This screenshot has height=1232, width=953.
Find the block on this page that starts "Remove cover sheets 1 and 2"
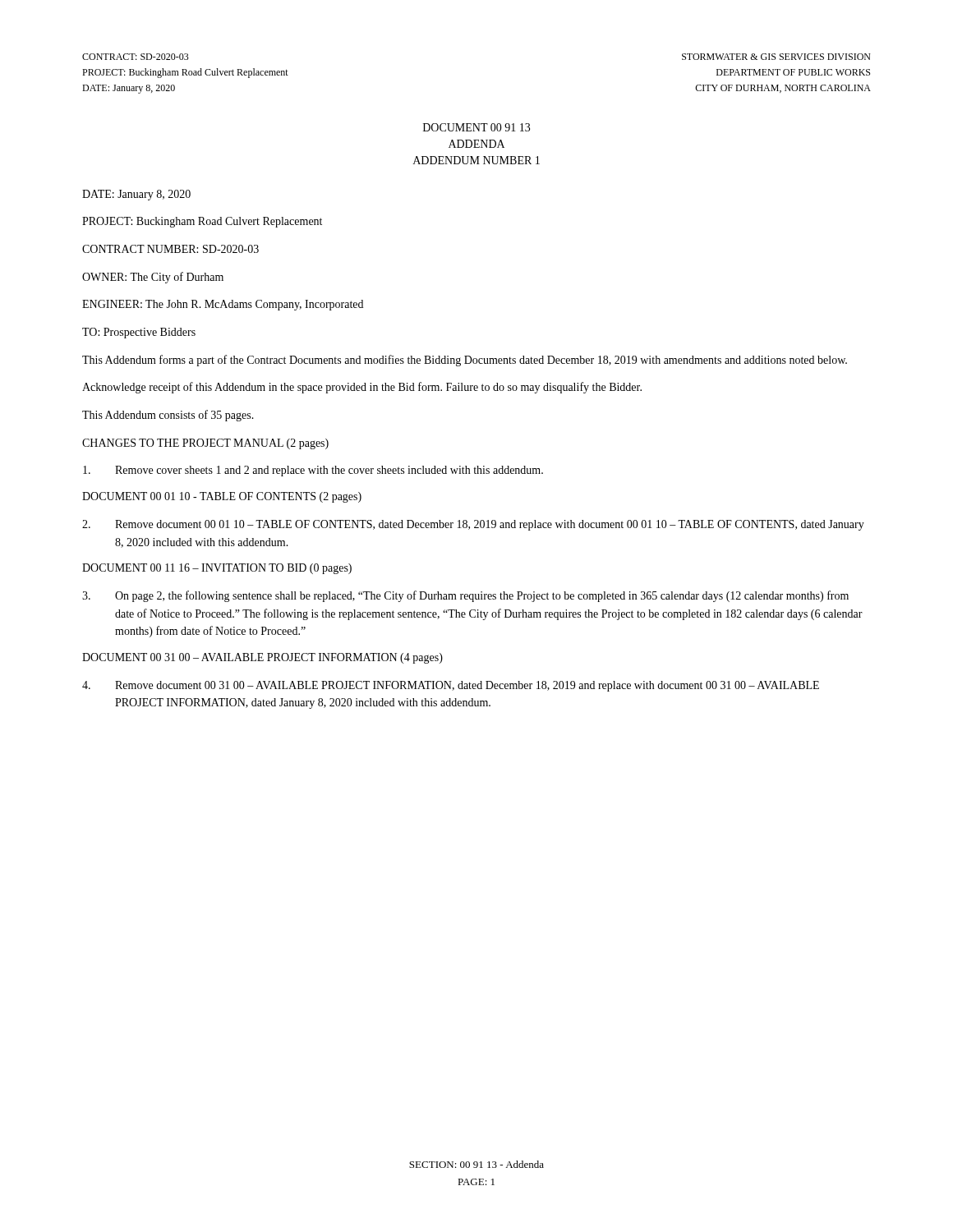point(476,471)
